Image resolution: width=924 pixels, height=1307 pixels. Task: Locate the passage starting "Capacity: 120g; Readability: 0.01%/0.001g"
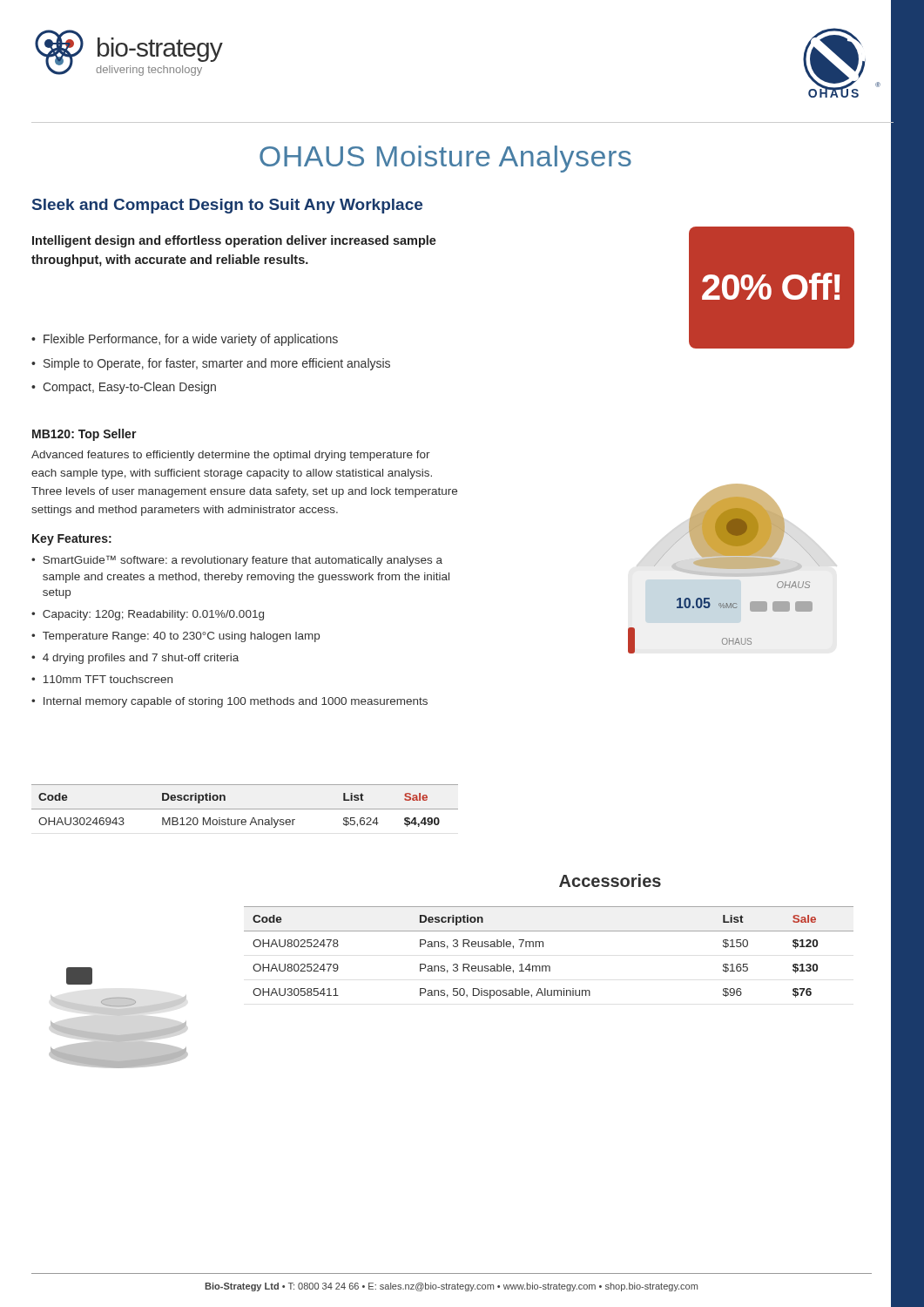click(x=154, y=614)
